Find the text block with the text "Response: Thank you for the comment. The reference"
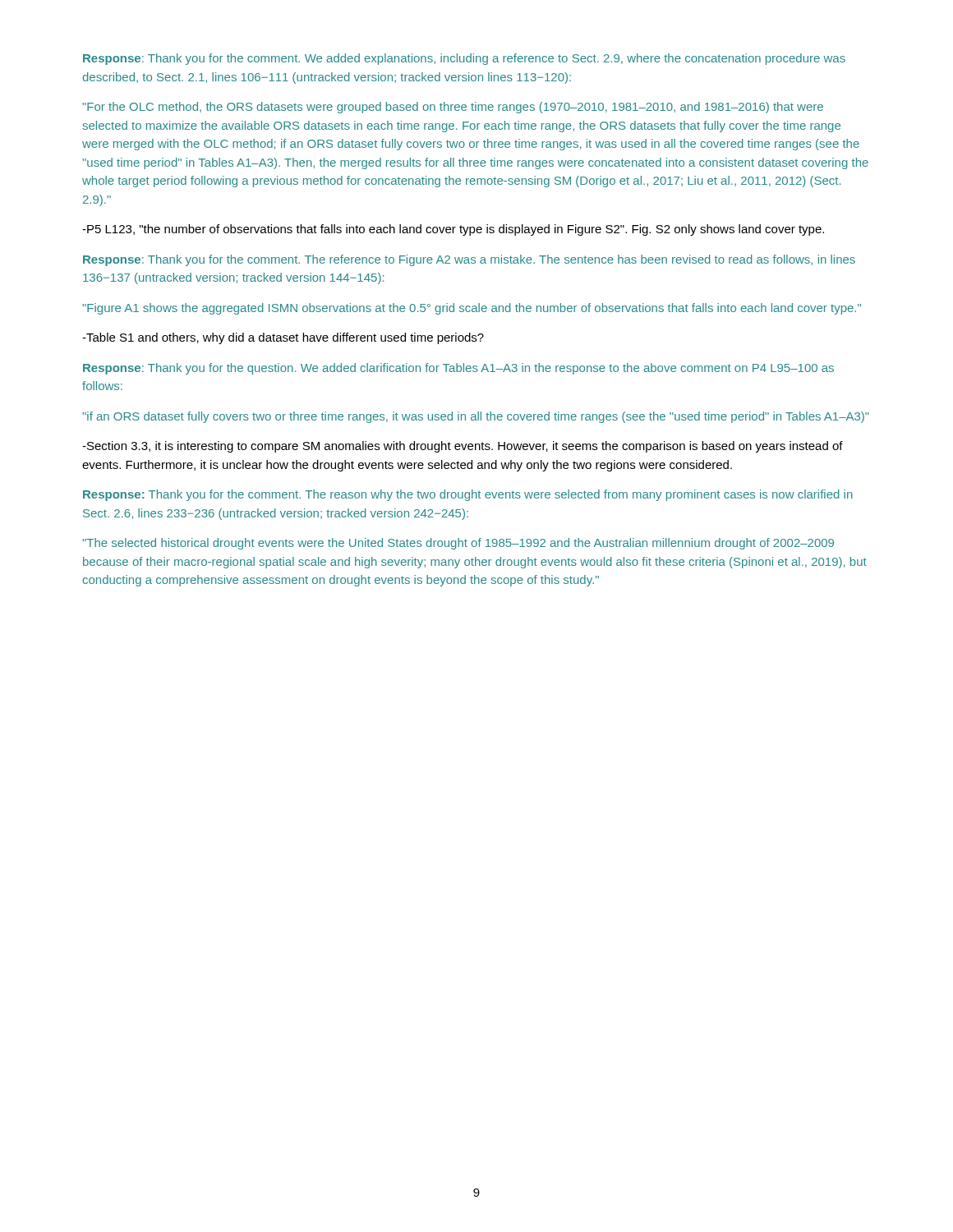 coord(469,268)
